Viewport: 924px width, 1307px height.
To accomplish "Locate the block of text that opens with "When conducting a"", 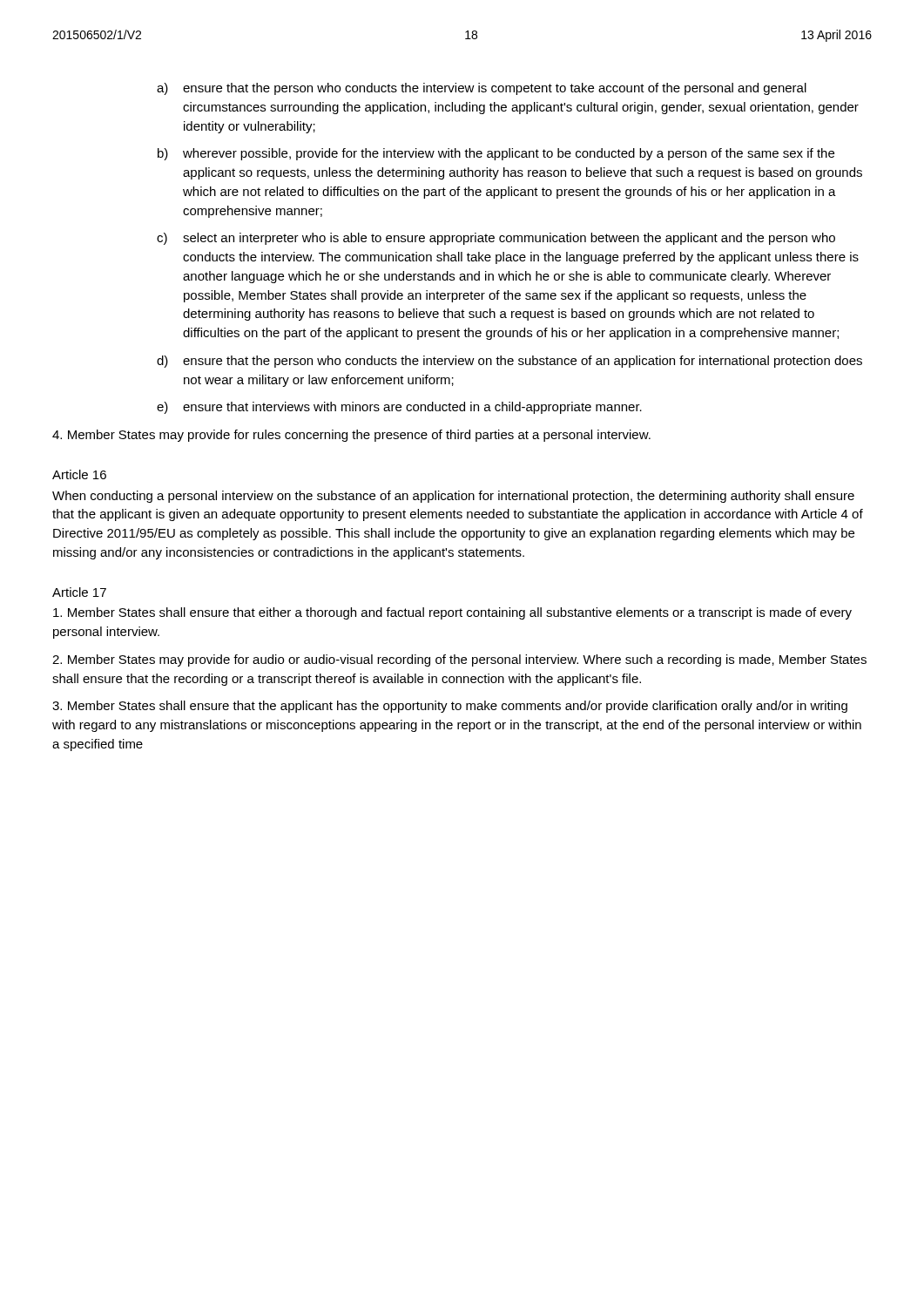I will [x=458, y=523].
